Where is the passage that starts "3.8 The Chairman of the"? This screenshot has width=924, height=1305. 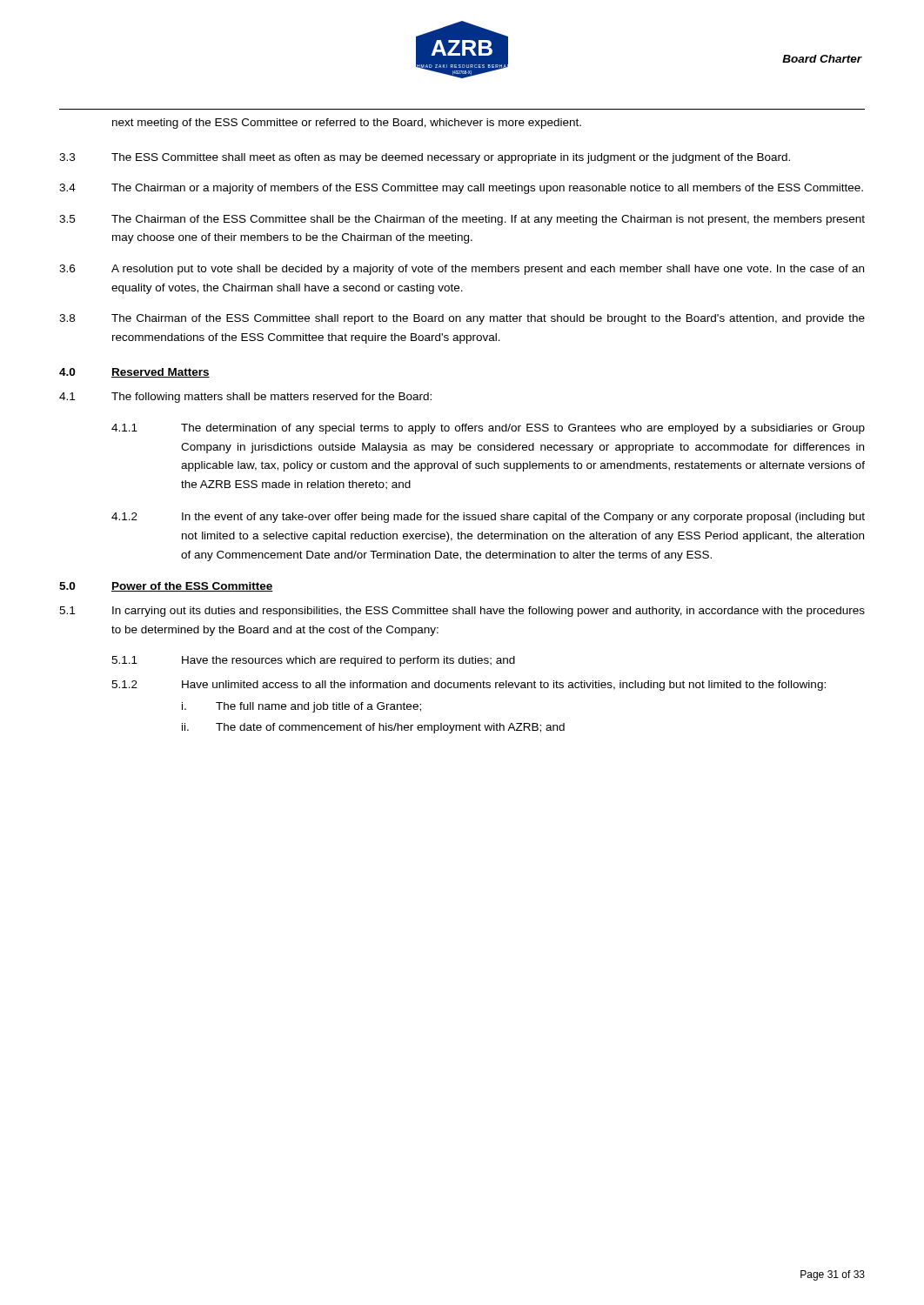pyautogui.click(x=462, y=328)
